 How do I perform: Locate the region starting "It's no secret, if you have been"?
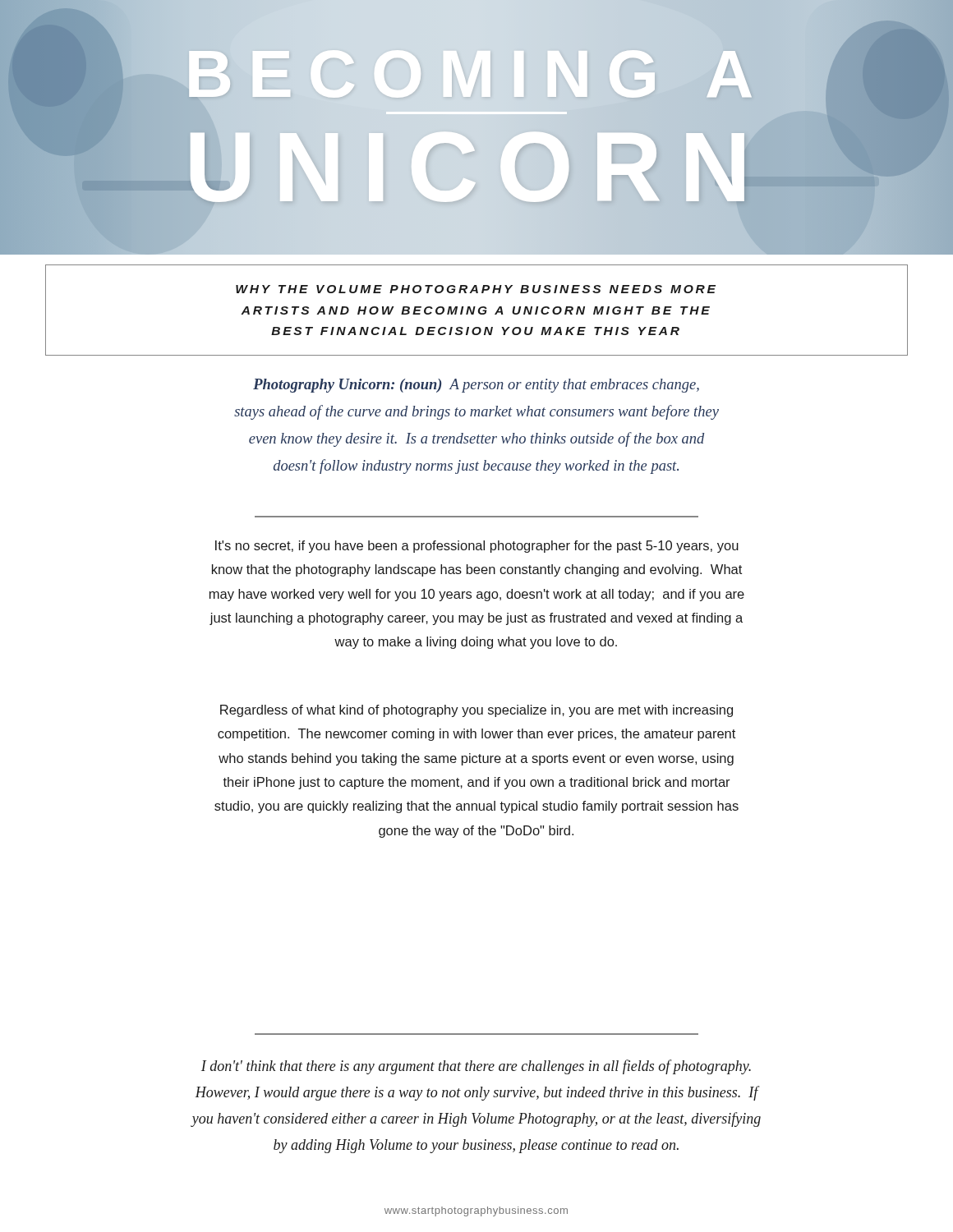tap(476, 594)
